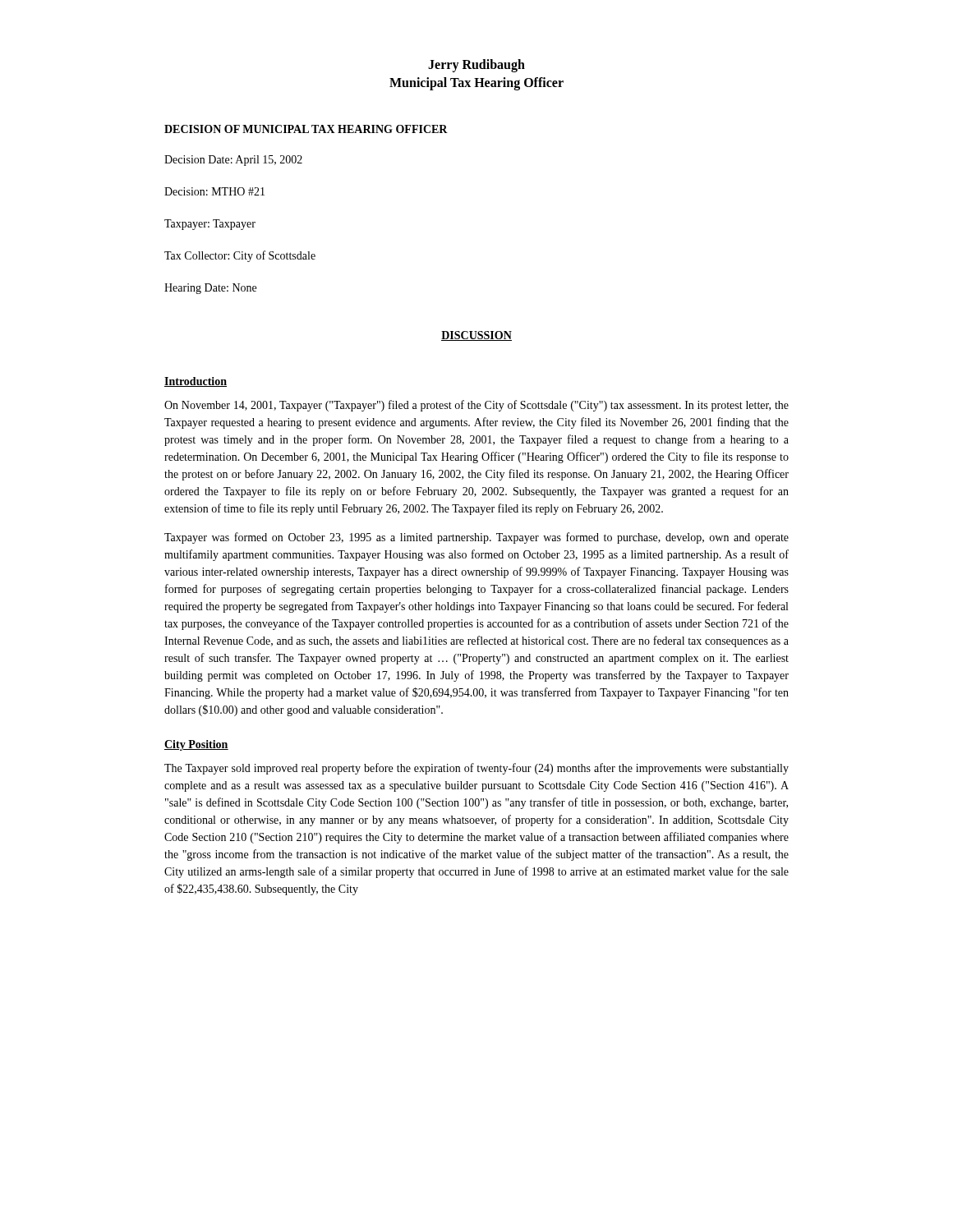Find the region starting "DECISION OF MUNICIPAL TAX HEARING OFFICER"
This screenshot has width=953, height=1232.
tap(306, 129)
